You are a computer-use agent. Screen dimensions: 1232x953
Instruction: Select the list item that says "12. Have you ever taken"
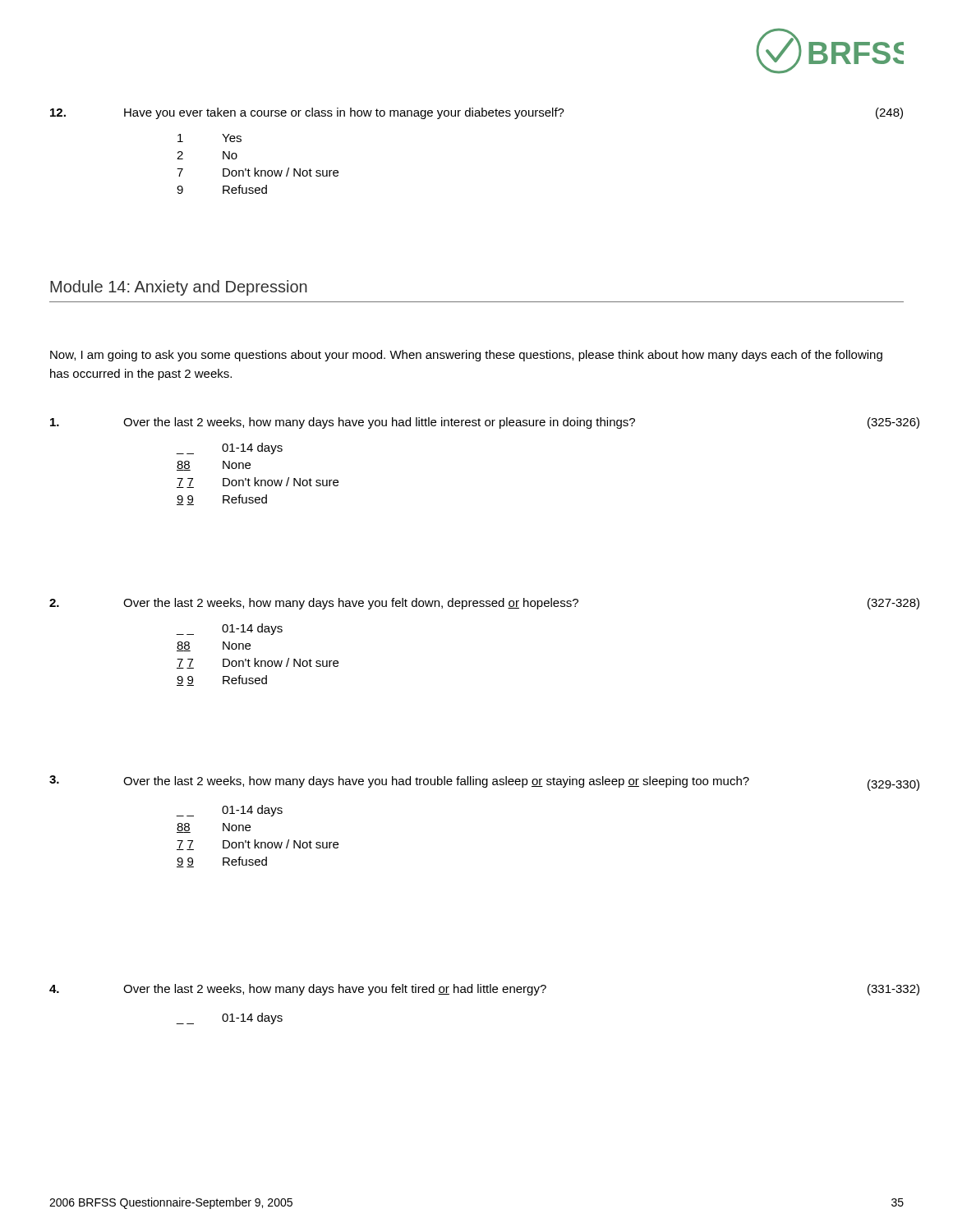476,113
